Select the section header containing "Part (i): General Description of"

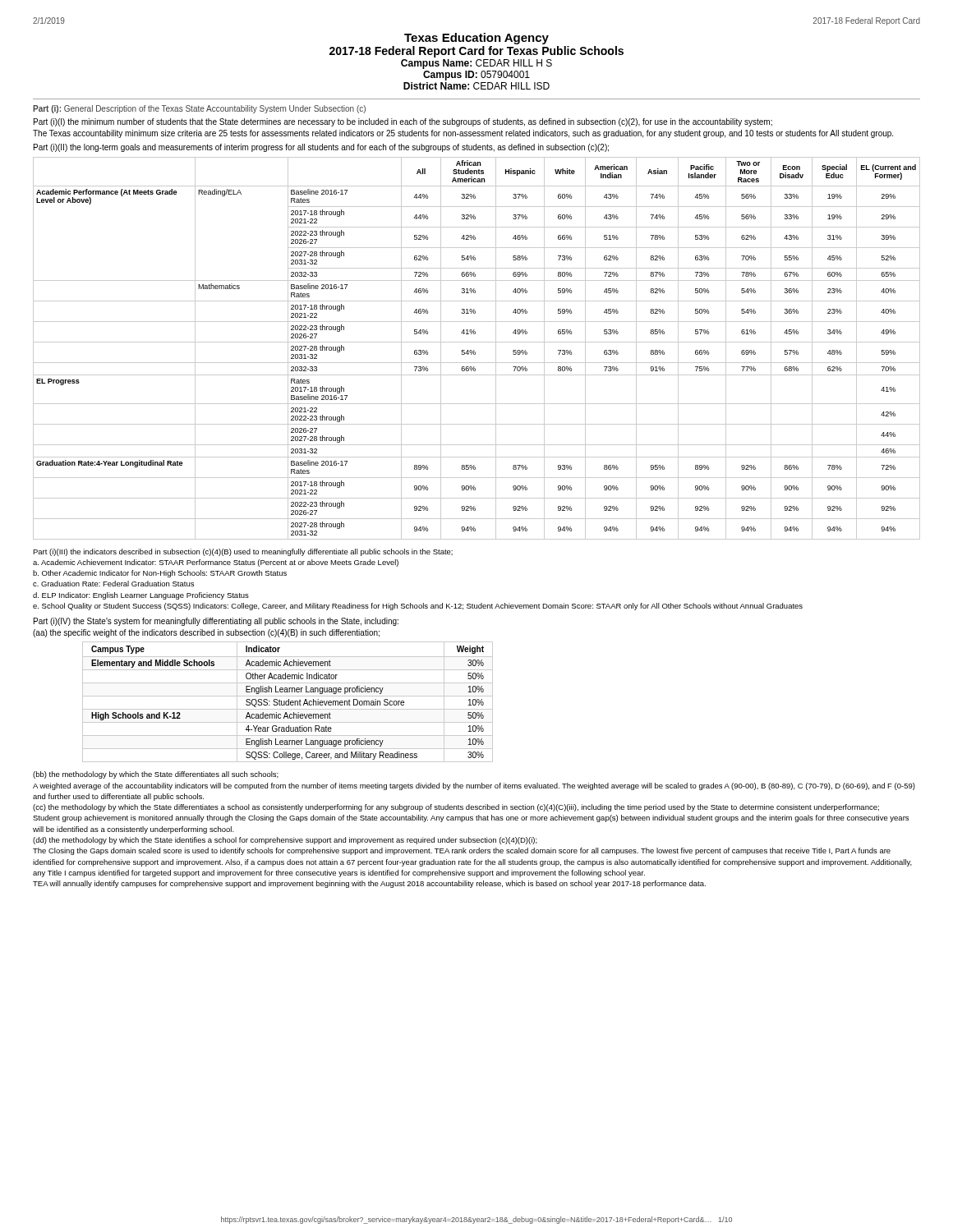point(199,109)
